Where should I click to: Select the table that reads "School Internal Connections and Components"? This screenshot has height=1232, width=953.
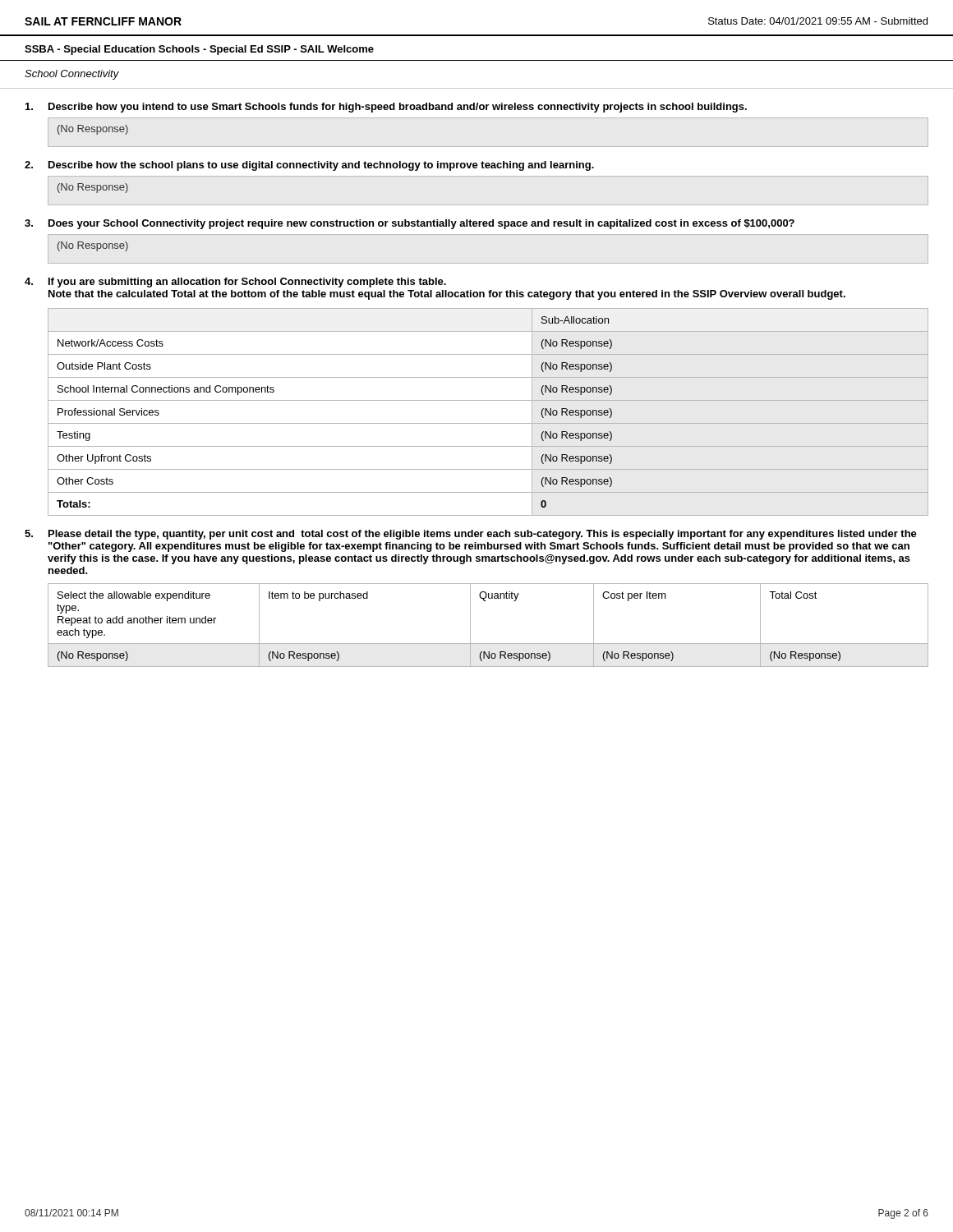488,412
